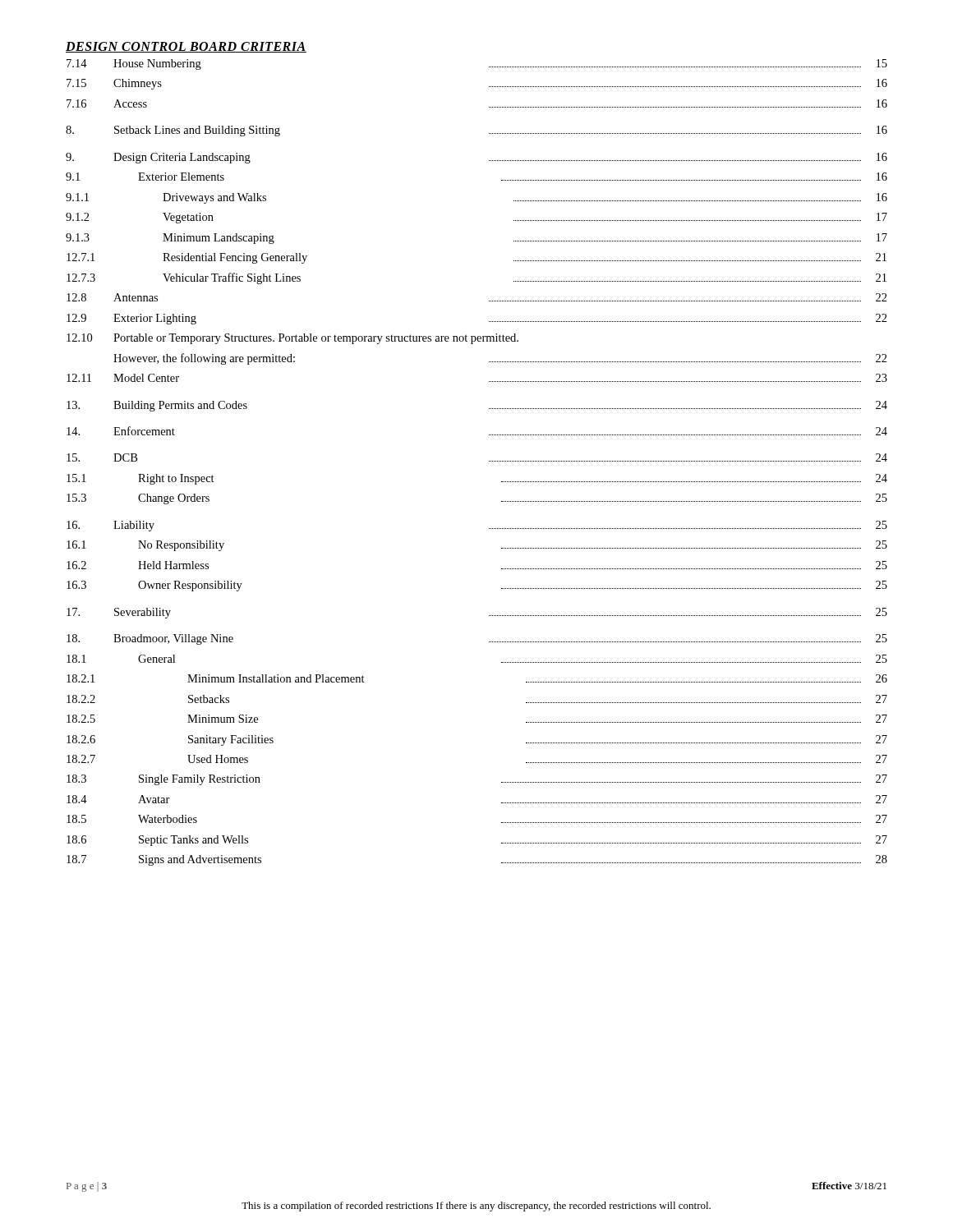
Task: Find the block on this page that starts "However, the following are permitted:"
Action: [x=500, y=358]
